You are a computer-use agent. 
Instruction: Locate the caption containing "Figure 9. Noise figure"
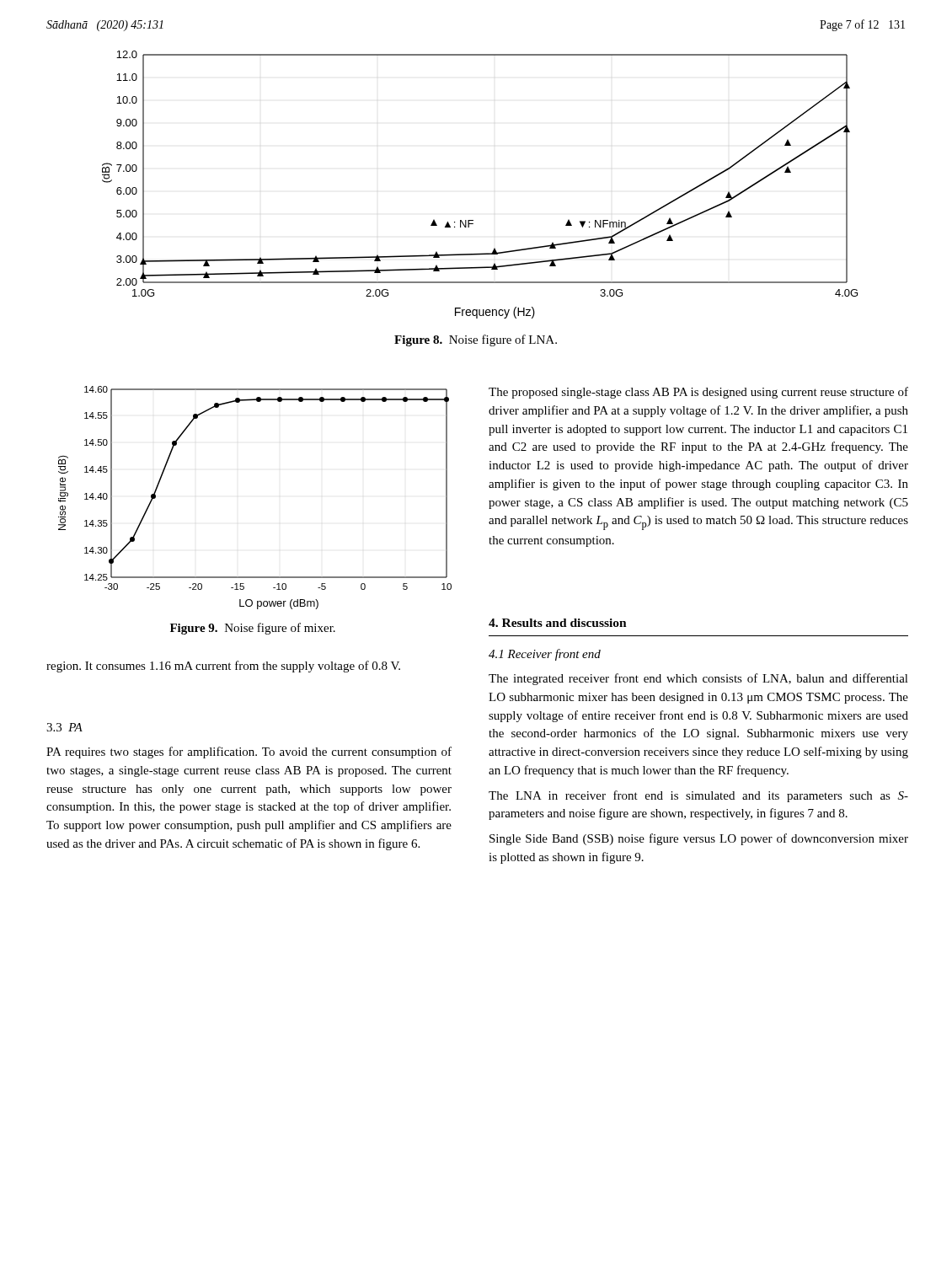pyautogui.click(x=253, y=628)
